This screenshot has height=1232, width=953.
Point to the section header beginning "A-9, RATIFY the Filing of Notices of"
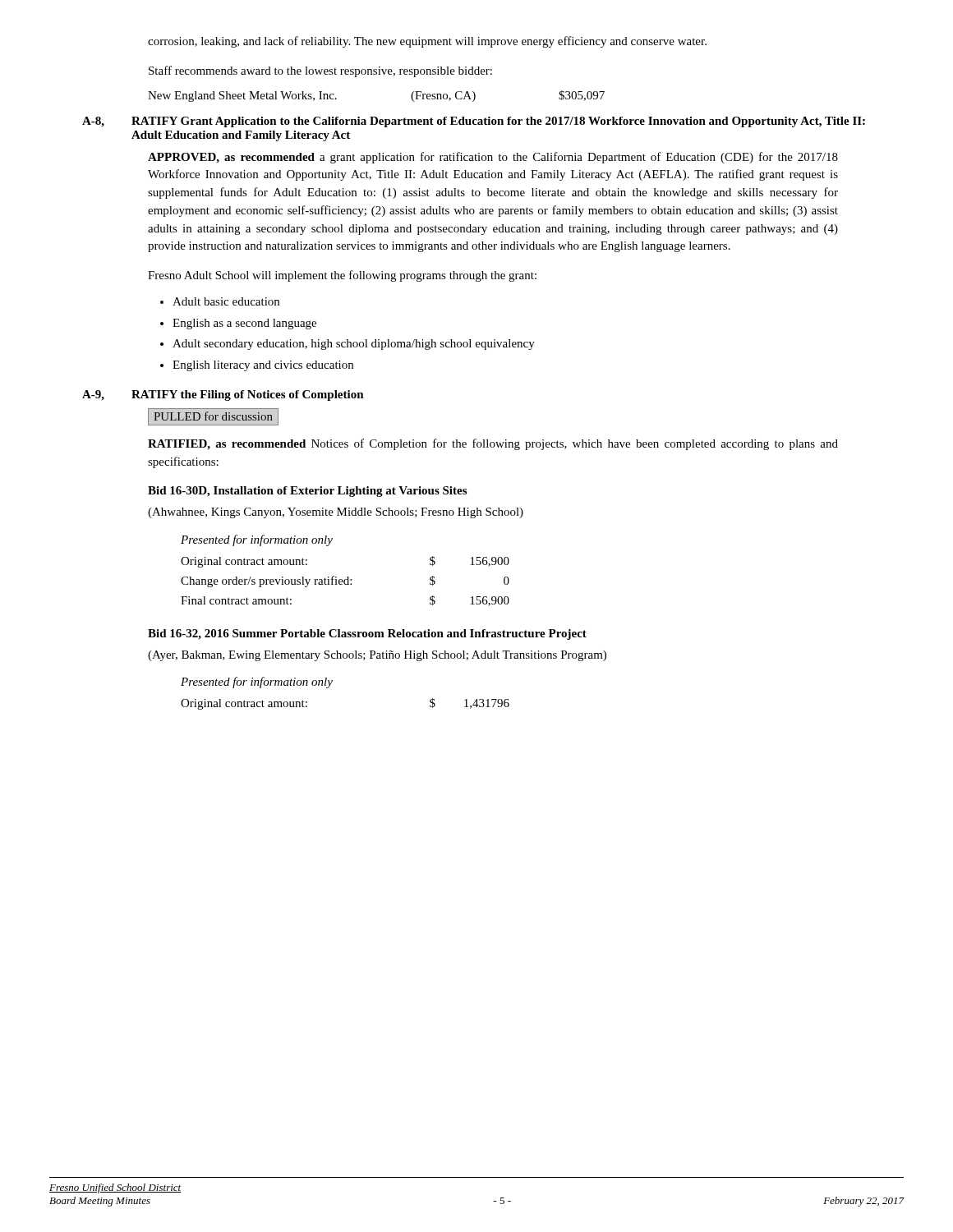(223, 395)
